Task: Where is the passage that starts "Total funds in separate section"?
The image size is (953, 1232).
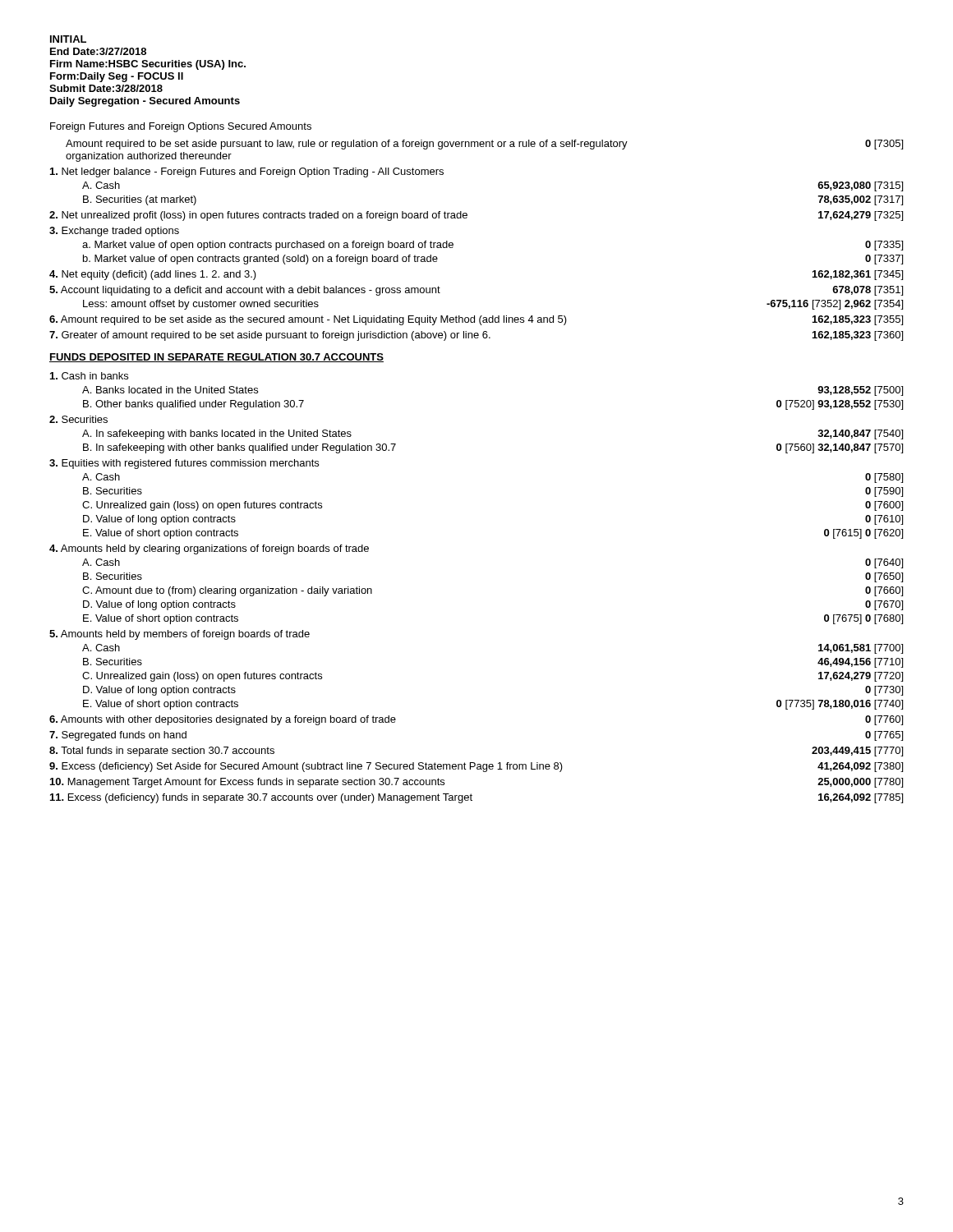Action: [x=157, y=751]
